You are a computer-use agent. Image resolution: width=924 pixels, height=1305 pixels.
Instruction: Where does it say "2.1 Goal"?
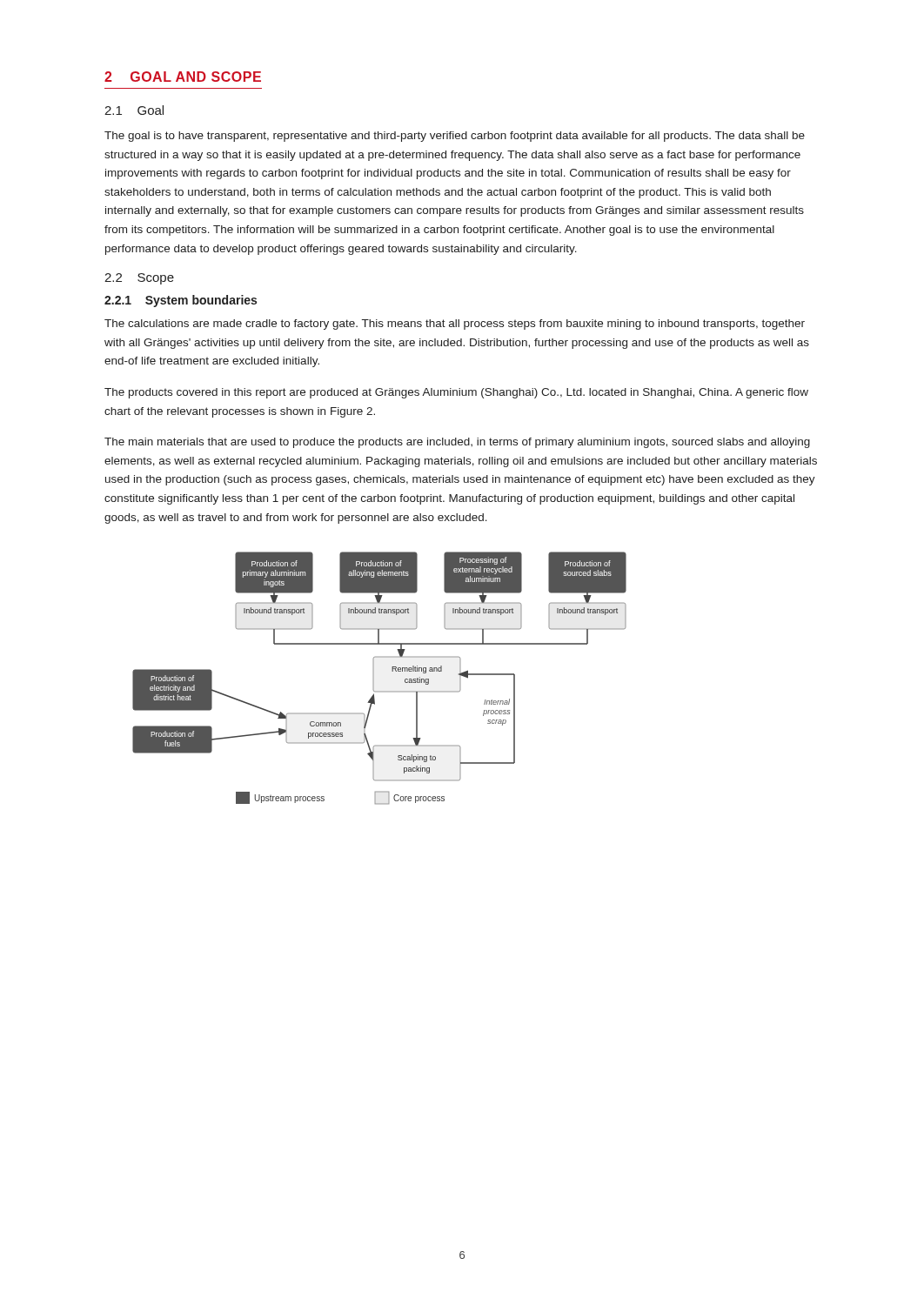click(x=135, y=110)
